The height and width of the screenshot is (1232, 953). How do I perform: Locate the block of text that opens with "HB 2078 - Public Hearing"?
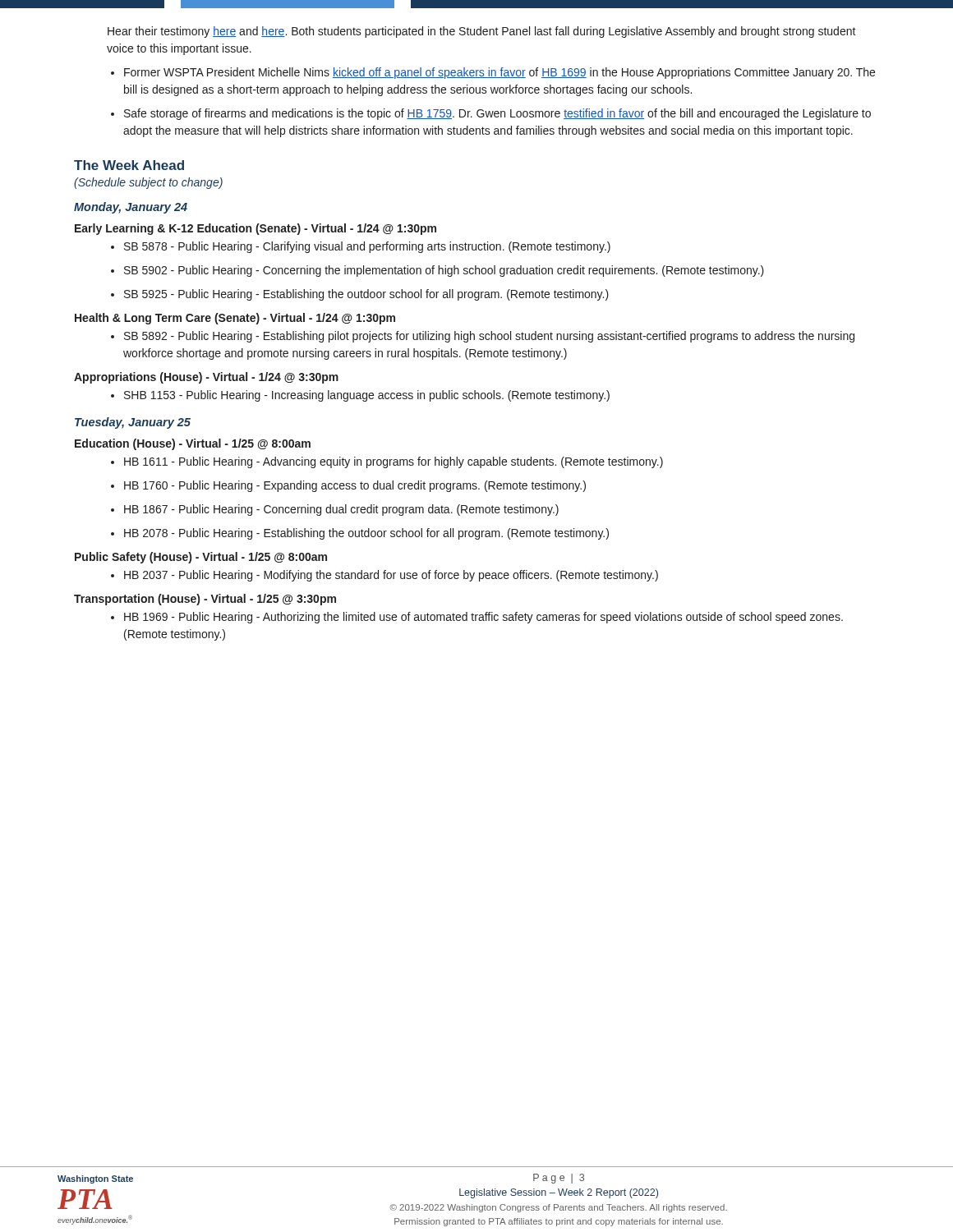366,533
